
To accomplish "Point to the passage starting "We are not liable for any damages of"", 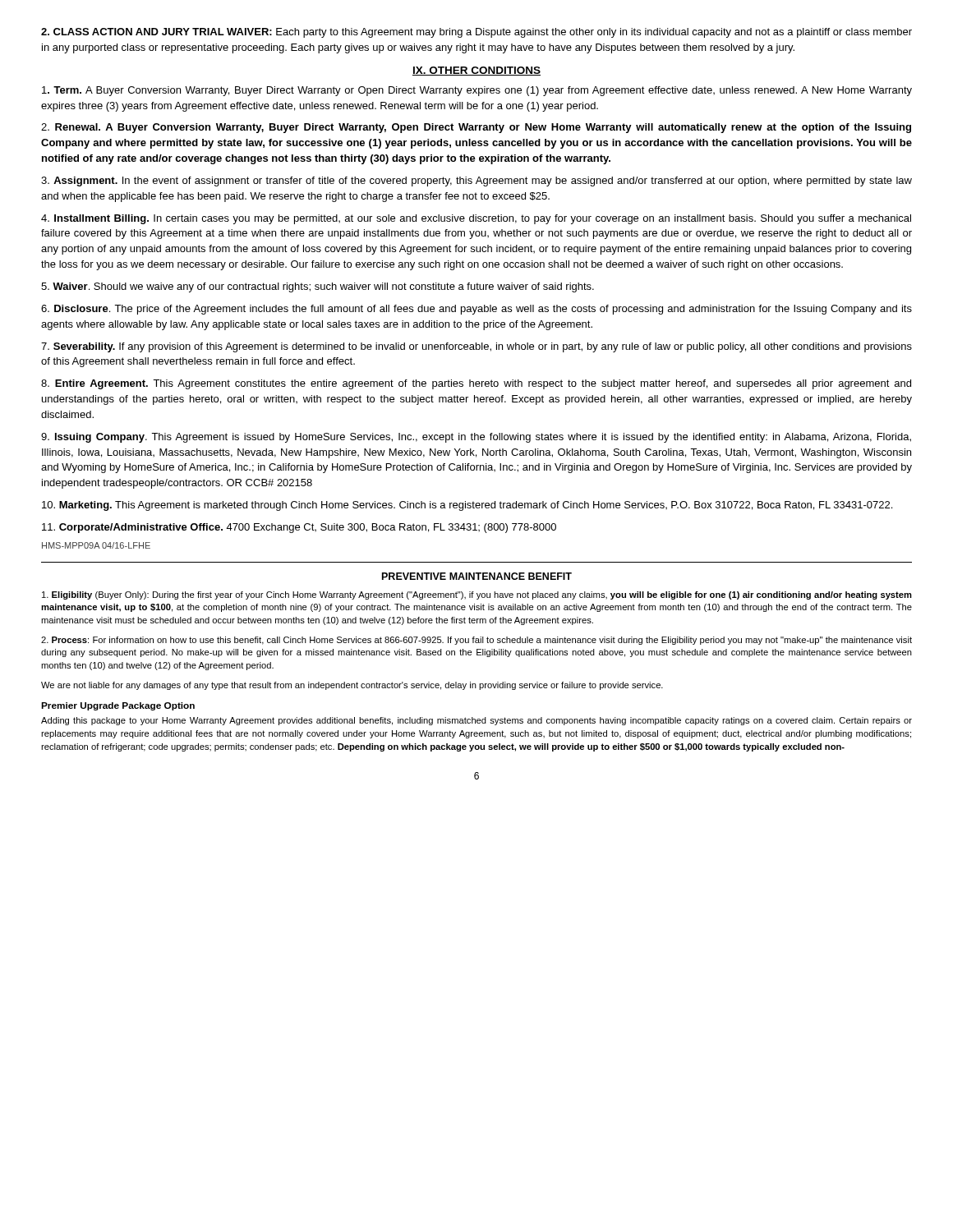I will click(x=352, y=685).
